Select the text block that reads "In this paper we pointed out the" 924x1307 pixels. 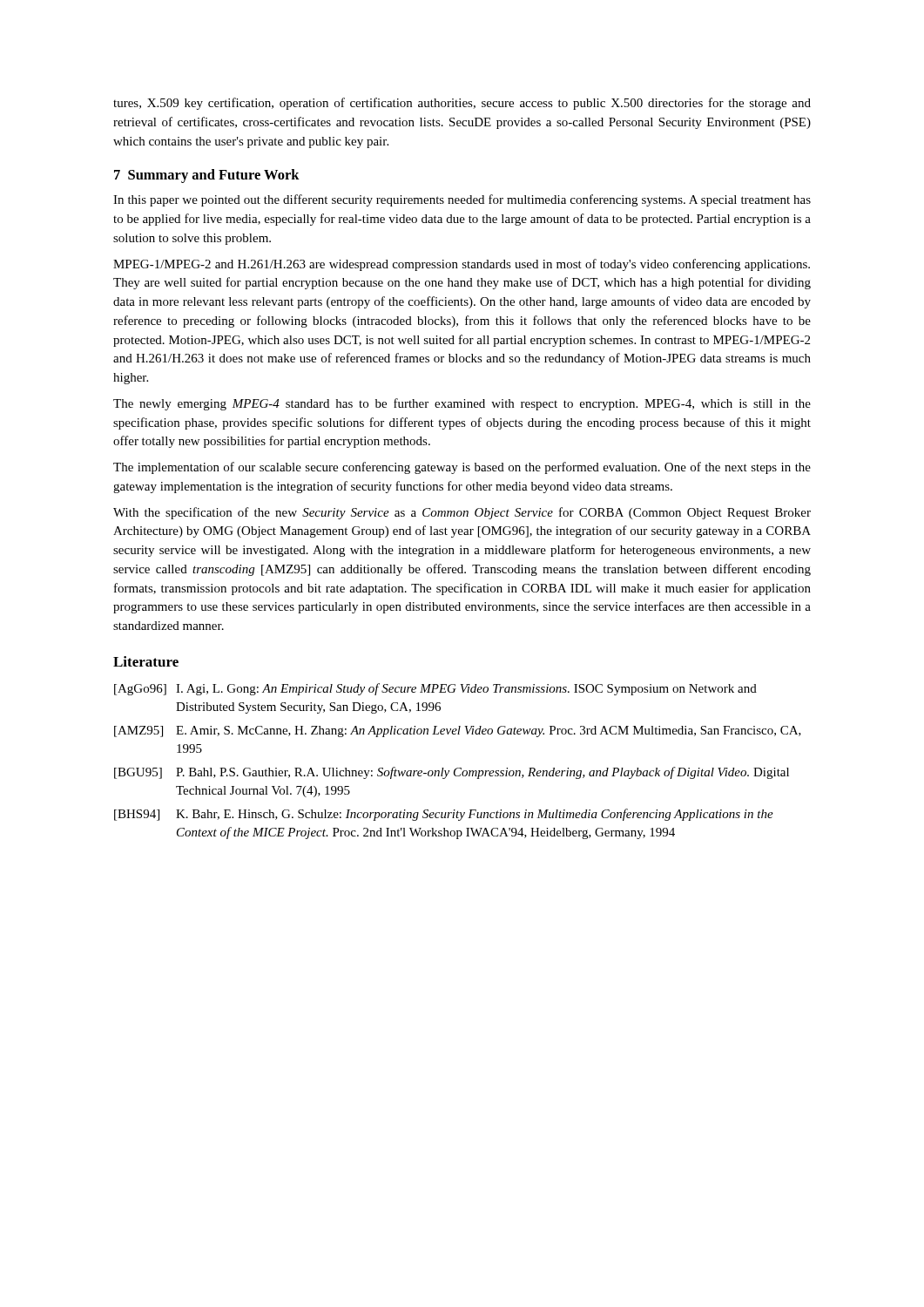point(462,413)
